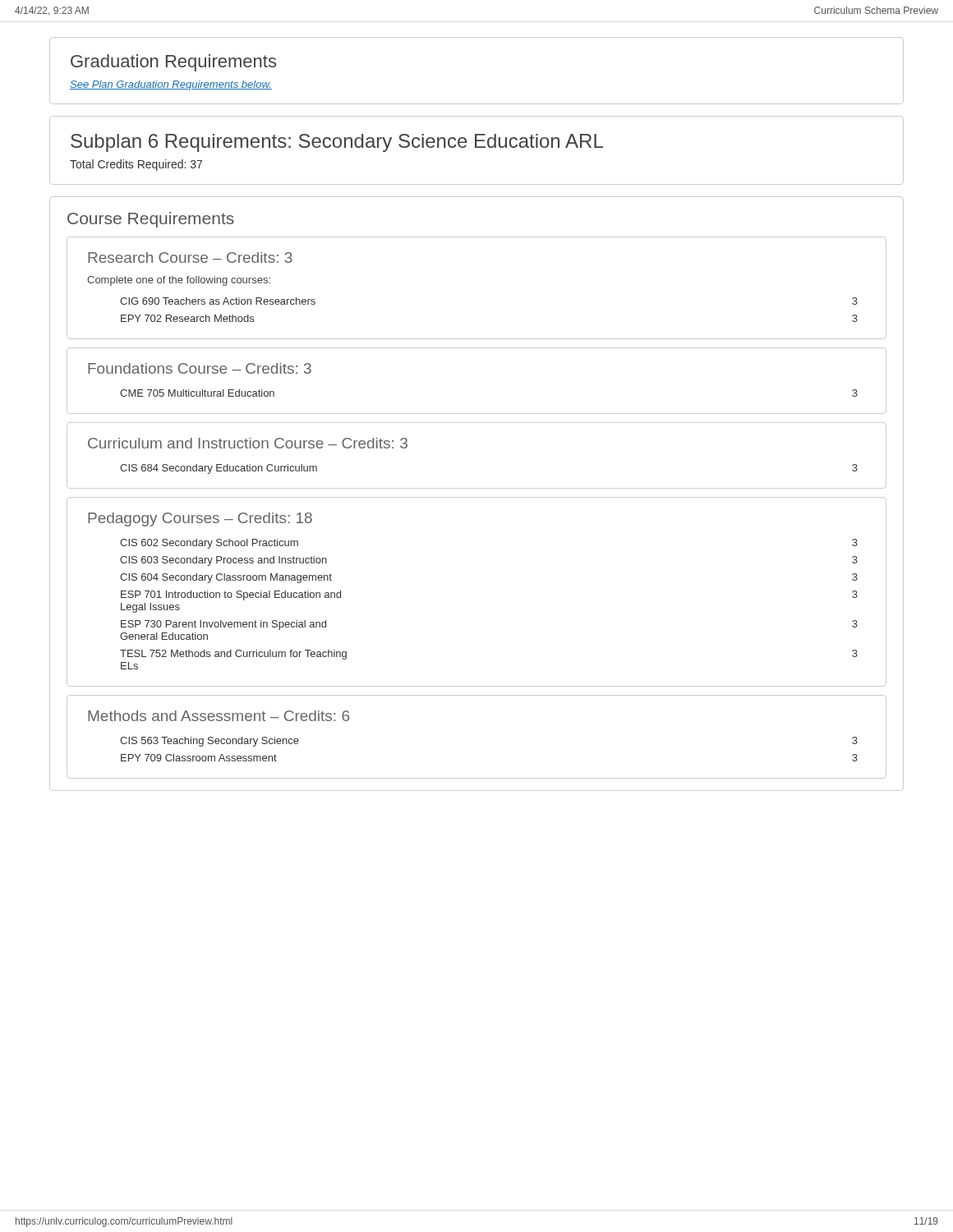Click the passage that begins "TESL 752 Methods and Curriculum for TeachingELs"
This screenshot has width=953, height=1232.
click(x=230, y=656)
